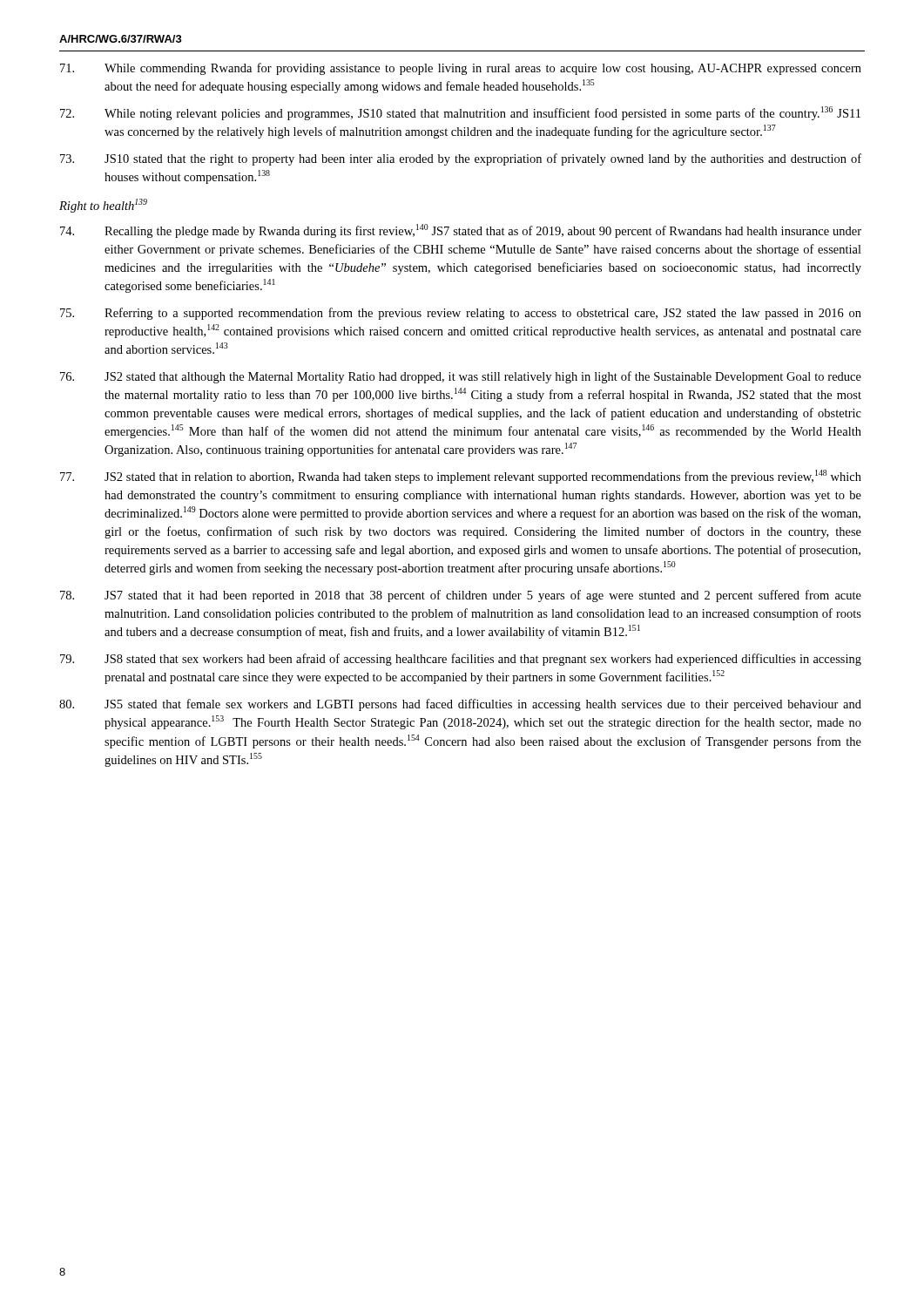Click on the text starting "JS2 stated that although the"
This screenshot has height=1307, width=924.
[x=460, y=414]
